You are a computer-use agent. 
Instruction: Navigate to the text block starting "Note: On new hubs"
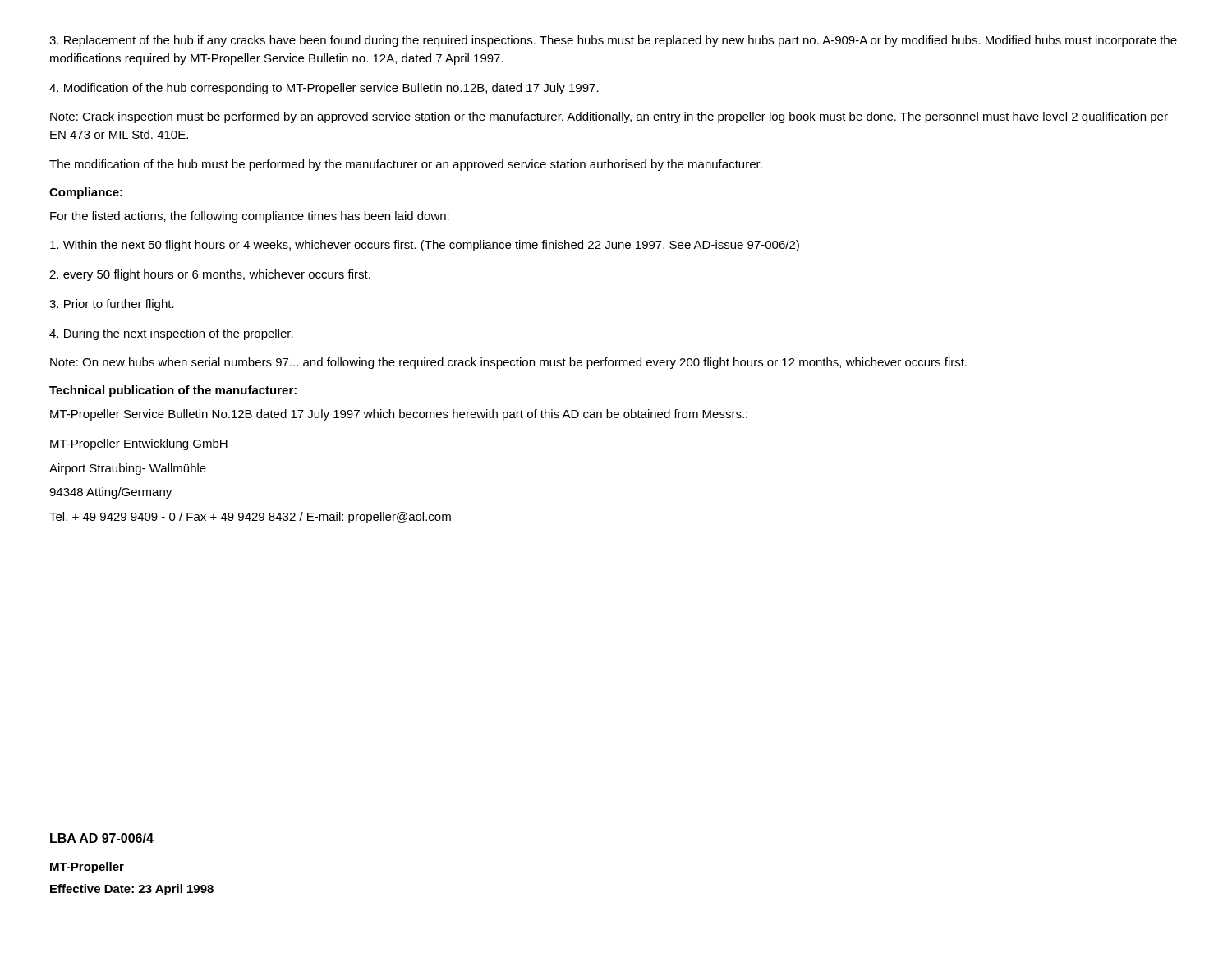tap(508, 362)
